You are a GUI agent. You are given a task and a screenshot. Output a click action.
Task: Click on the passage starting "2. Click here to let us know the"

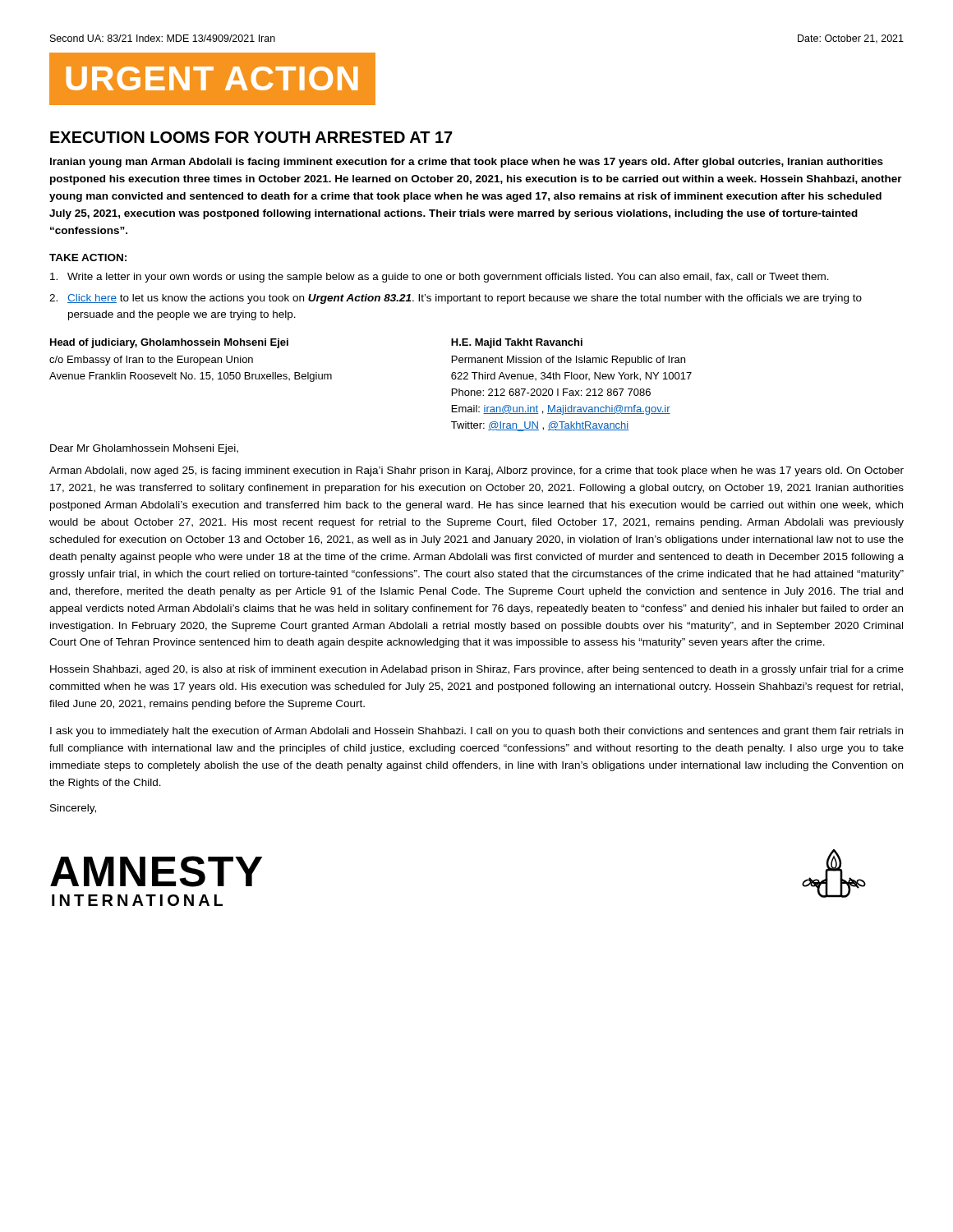[476, 306]
